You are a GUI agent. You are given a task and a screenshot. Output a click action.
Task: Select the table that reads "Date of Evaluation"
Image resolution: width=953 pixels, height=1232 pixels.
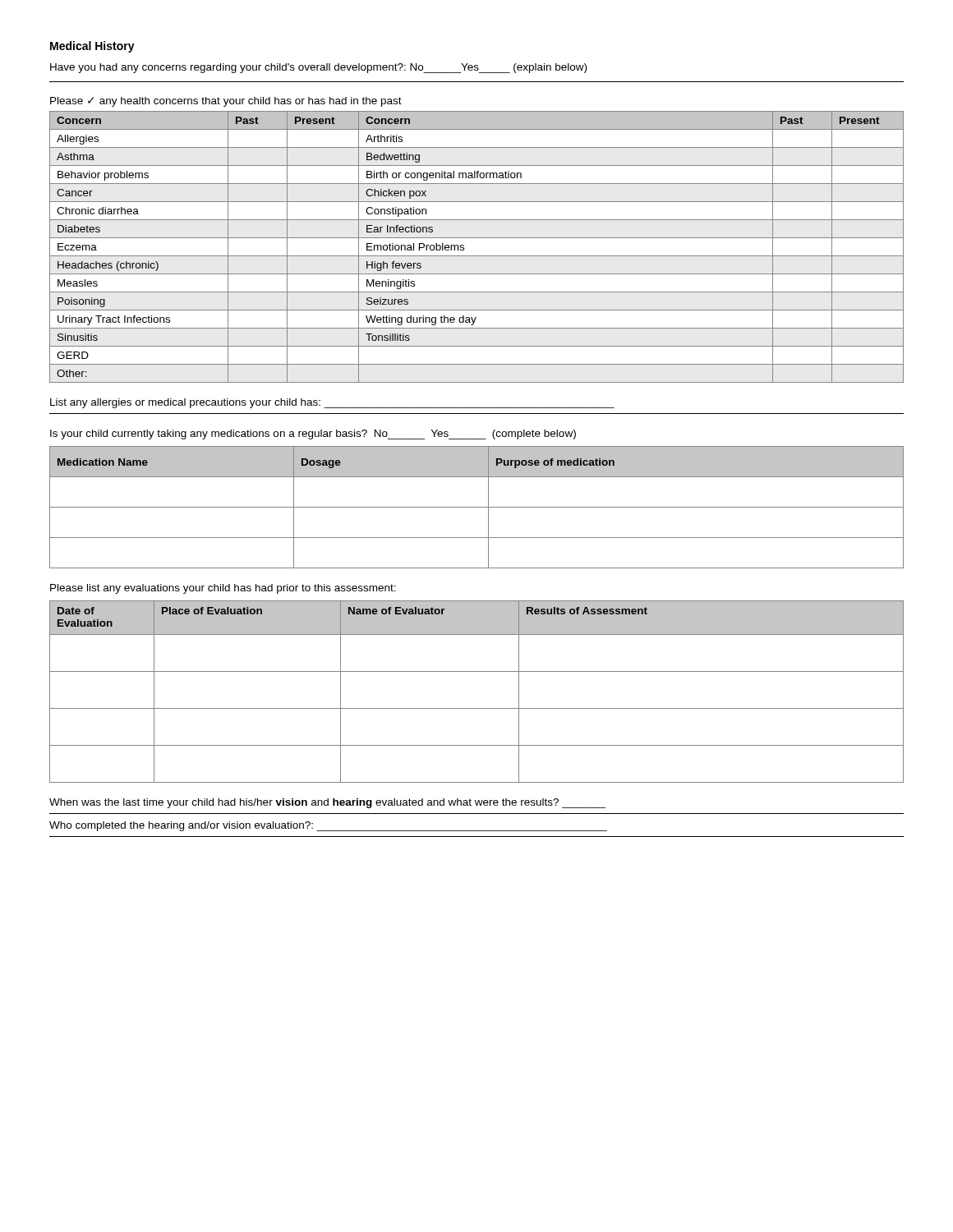click(476, 692)
